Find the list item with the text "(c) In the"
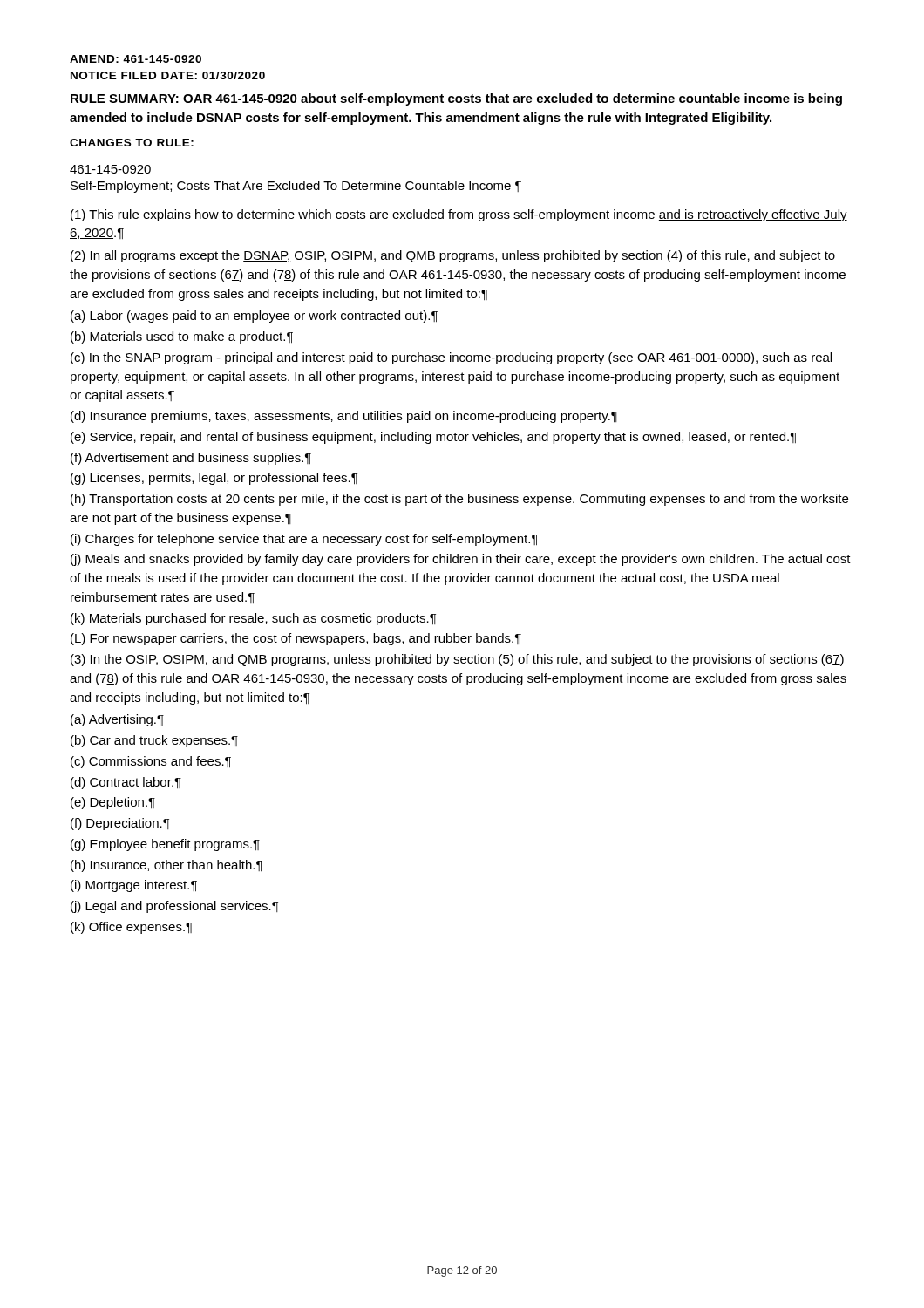 pyautogui.click(x=455, y=376)
